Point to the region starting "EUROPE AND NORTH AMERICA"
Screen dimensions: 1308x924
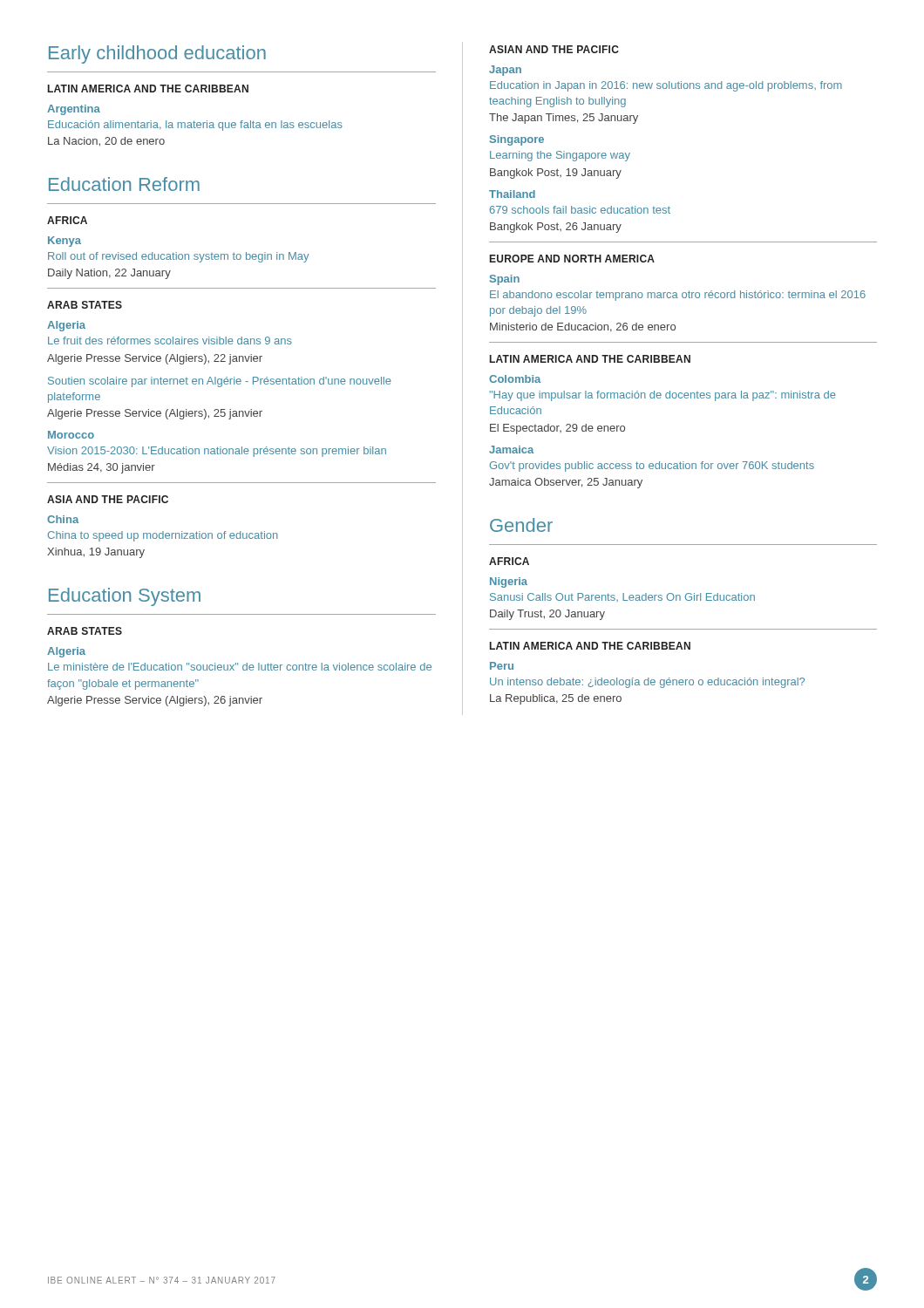pos(572,259)
